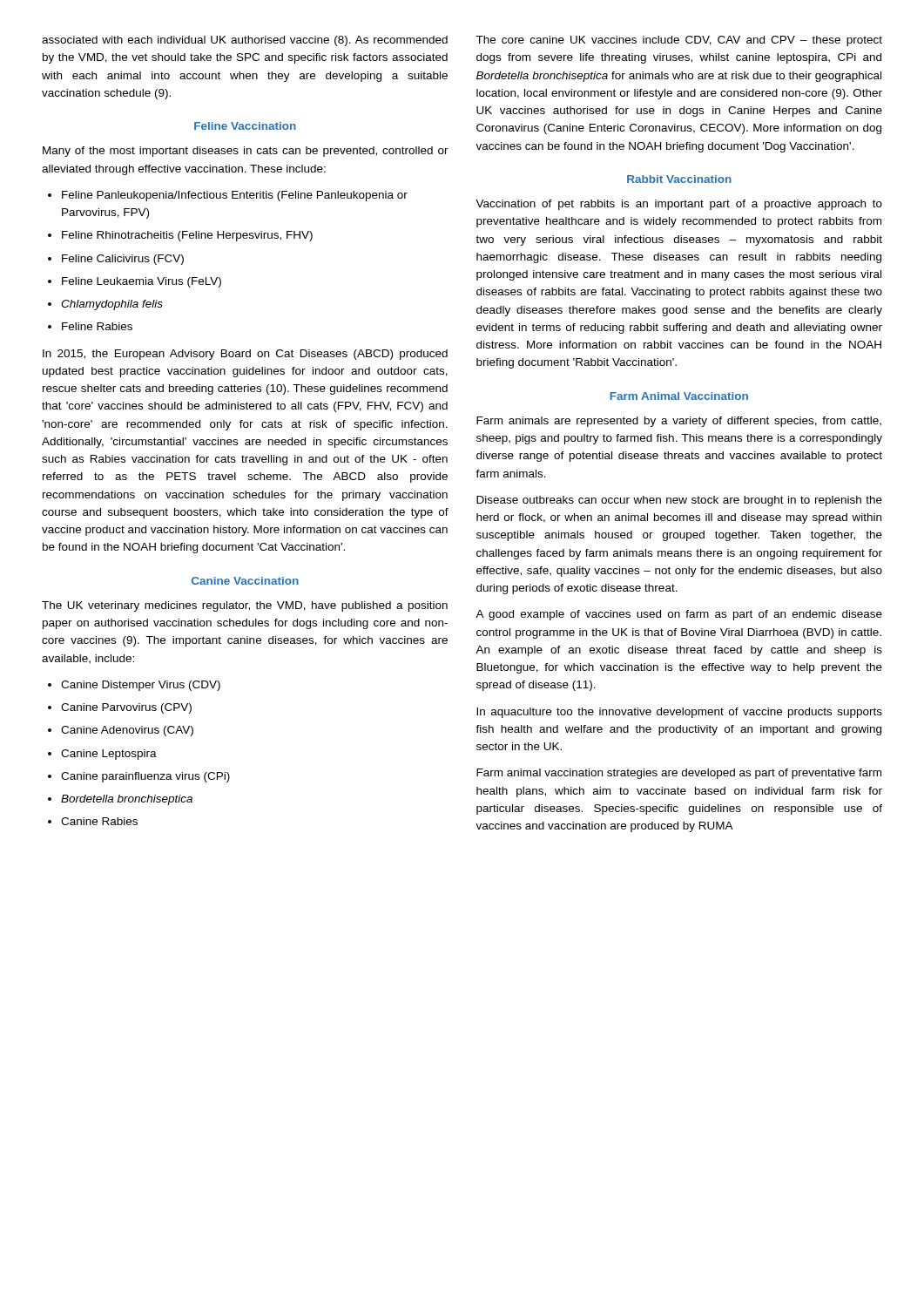The image size is (924, 1307).
Task: Locate the text block that reads "Many of the most important"
Action: 245,159
